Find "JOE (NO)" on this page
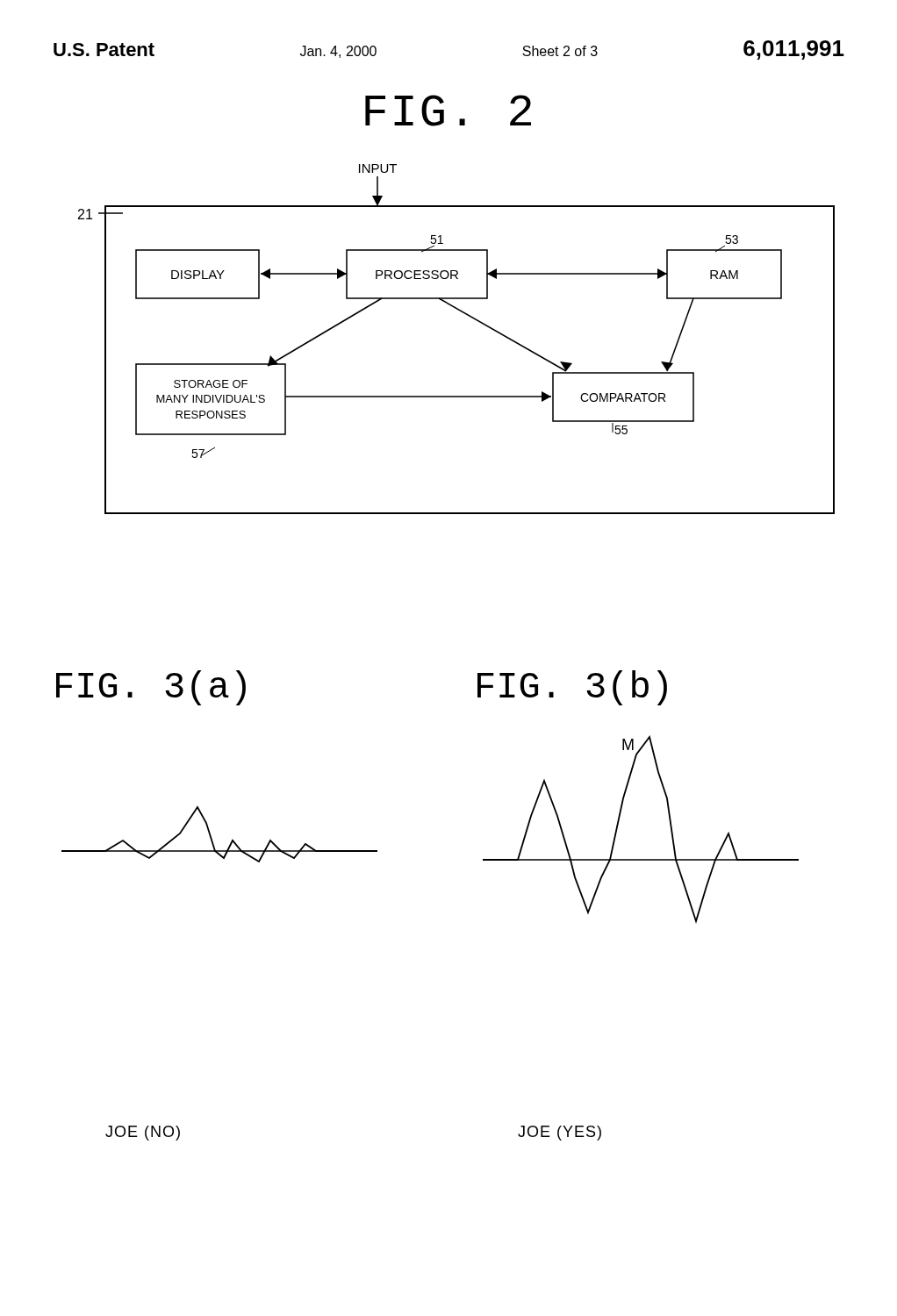The height and width of the screenshot is (1316, 897). click(x=143, y=1132)
